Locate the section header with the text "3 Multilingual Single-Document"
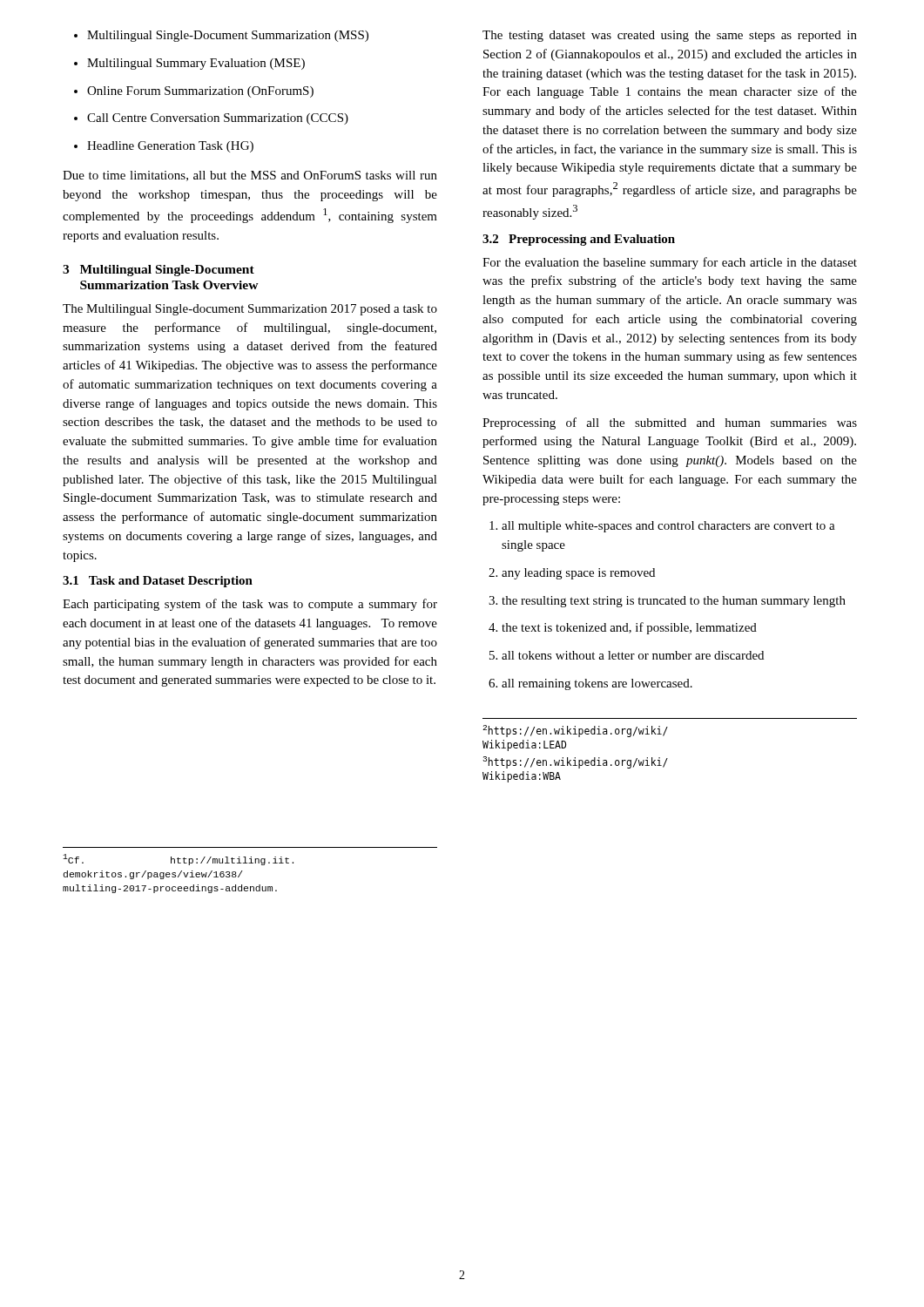This screenshot has height=1307, width=924. pyautogui.click(x=250, y=277)
